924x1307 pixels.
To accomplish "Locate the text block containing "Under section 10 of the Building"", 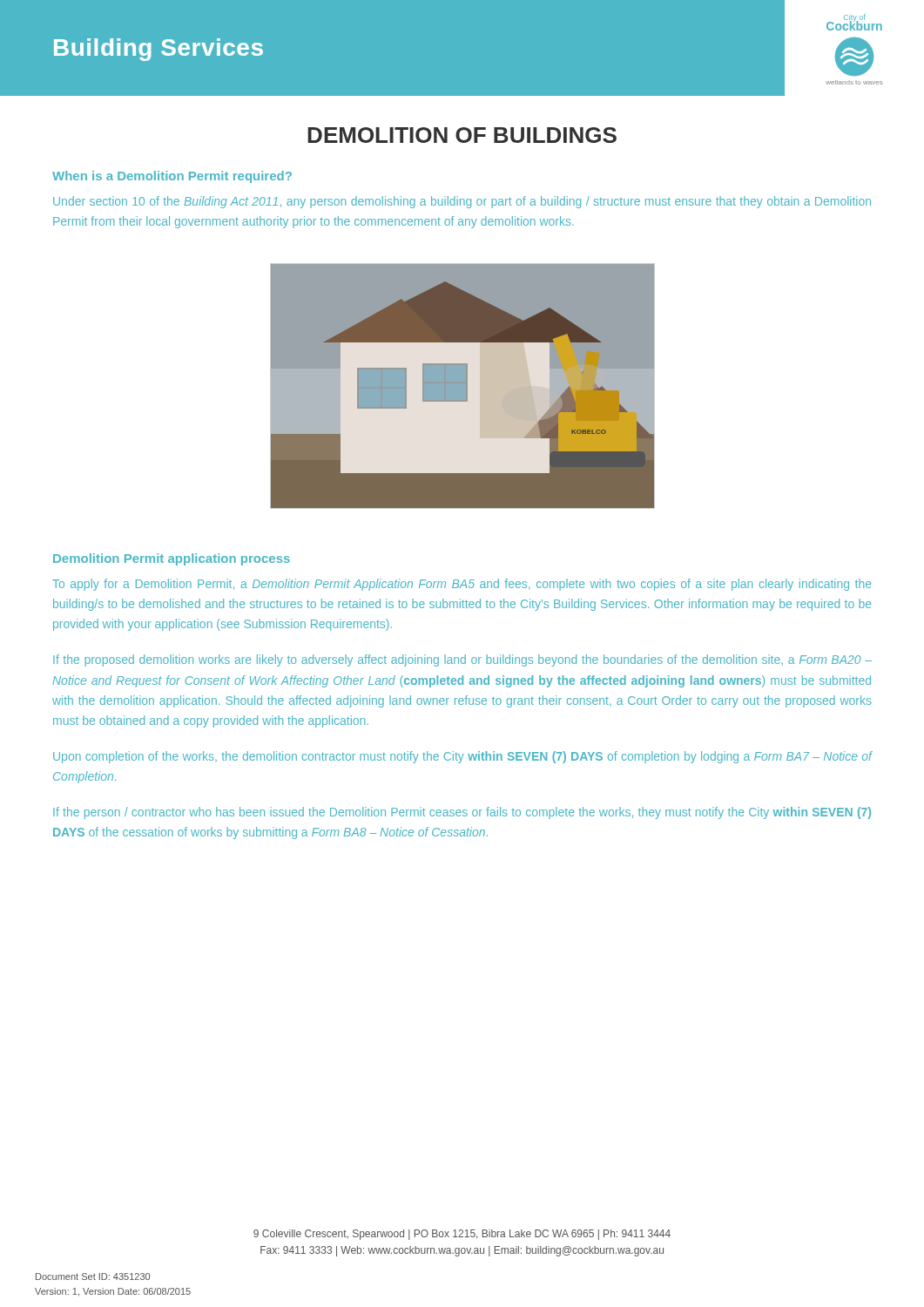I will click(x=462, y=211).
